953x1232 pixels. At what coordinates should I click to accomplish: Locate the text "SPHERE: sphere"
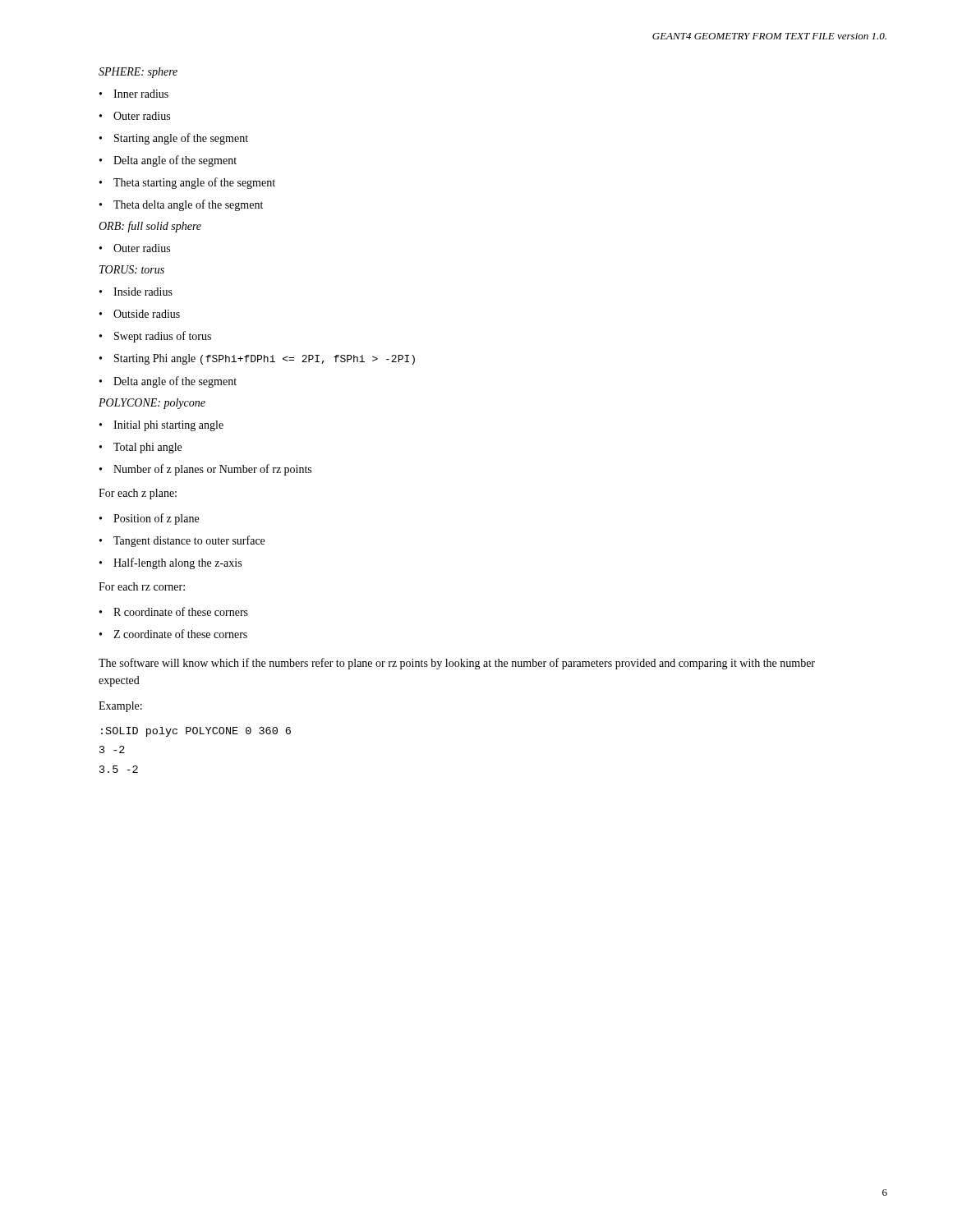coord(138,72)
